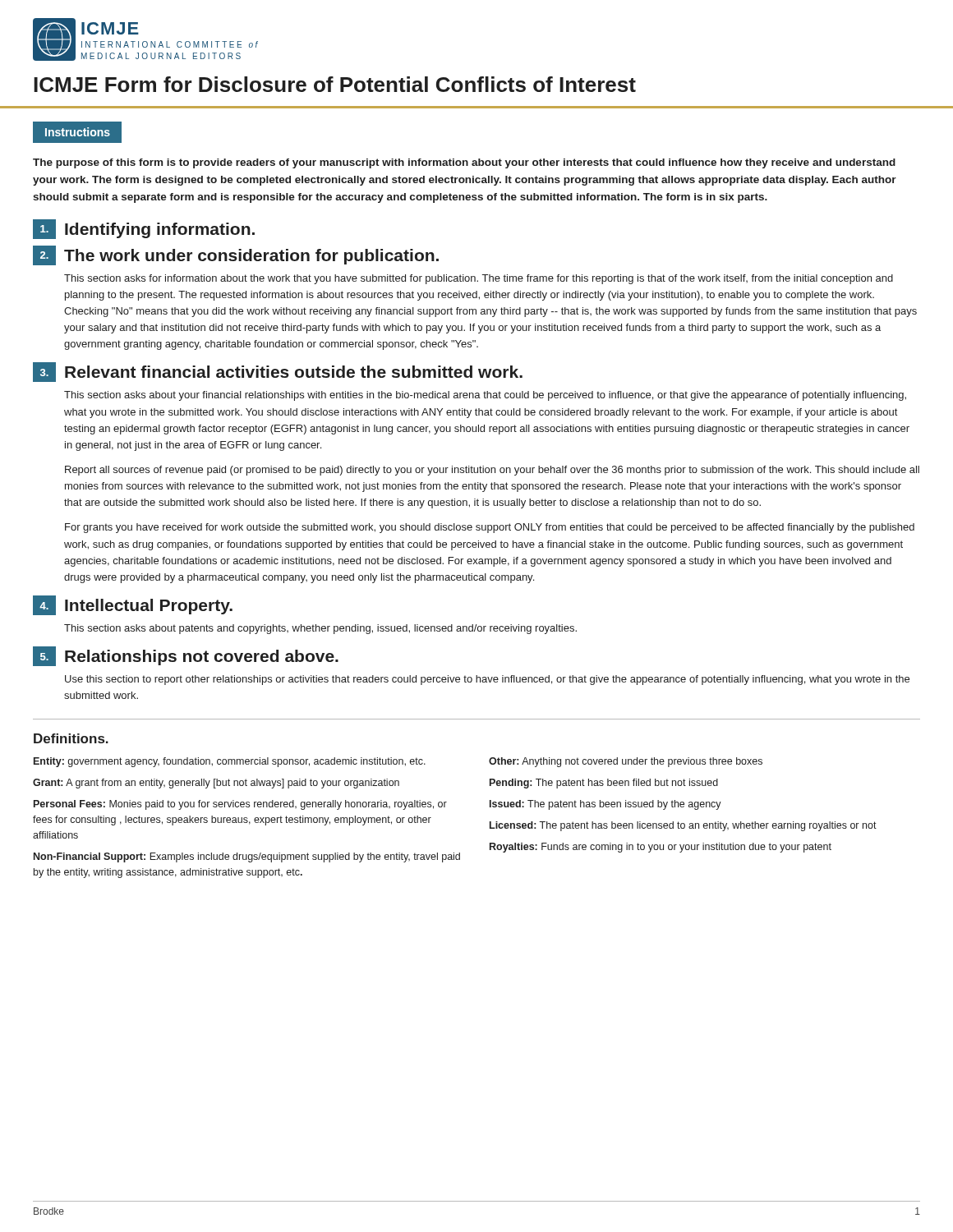This screenshot has height=1232, width=953.
Task: Click on the section header that says "1. Identifying information."
Action: tap(144, 229)
